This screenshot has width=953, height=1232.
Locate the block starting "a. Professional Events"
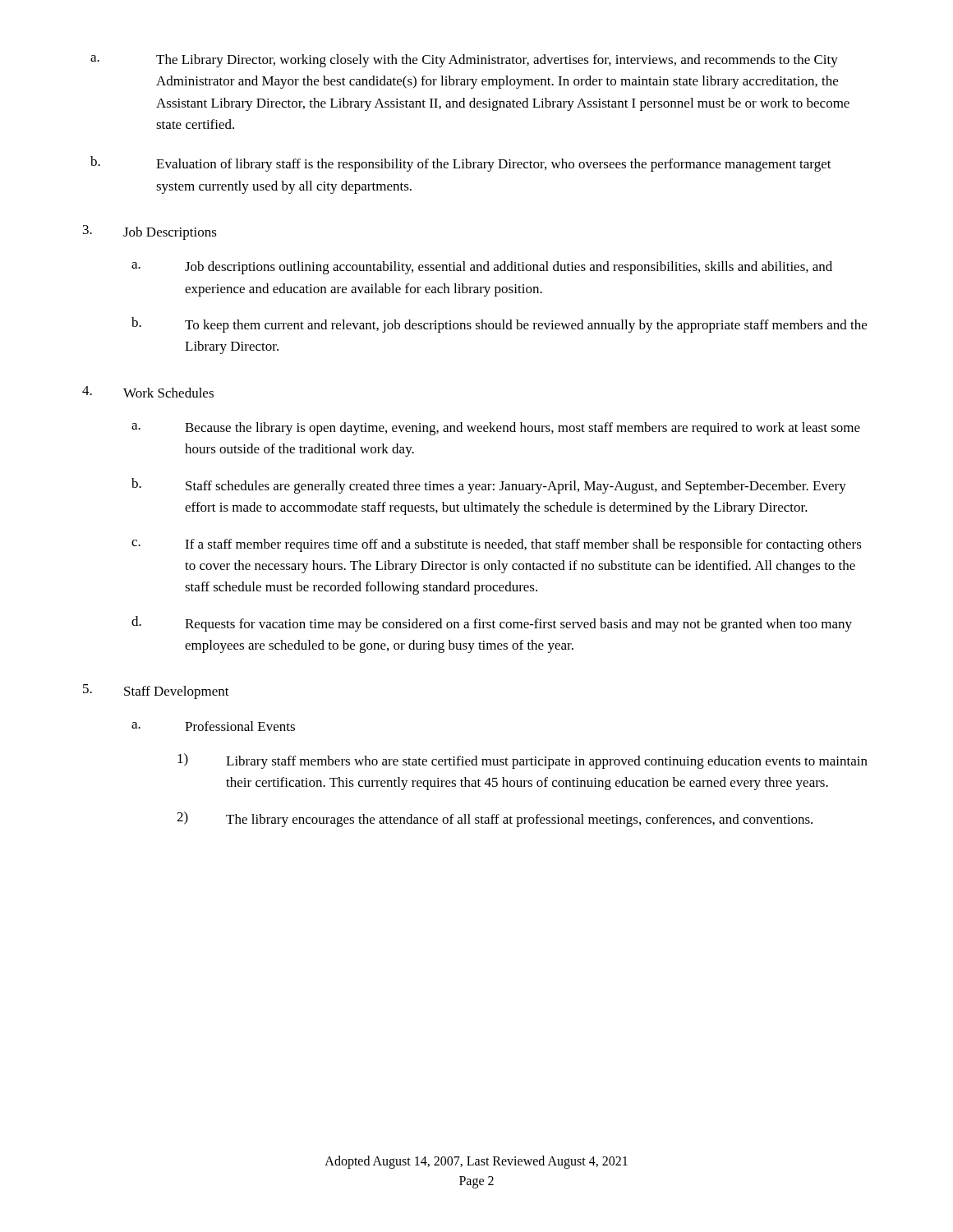[x=213, y=726]
